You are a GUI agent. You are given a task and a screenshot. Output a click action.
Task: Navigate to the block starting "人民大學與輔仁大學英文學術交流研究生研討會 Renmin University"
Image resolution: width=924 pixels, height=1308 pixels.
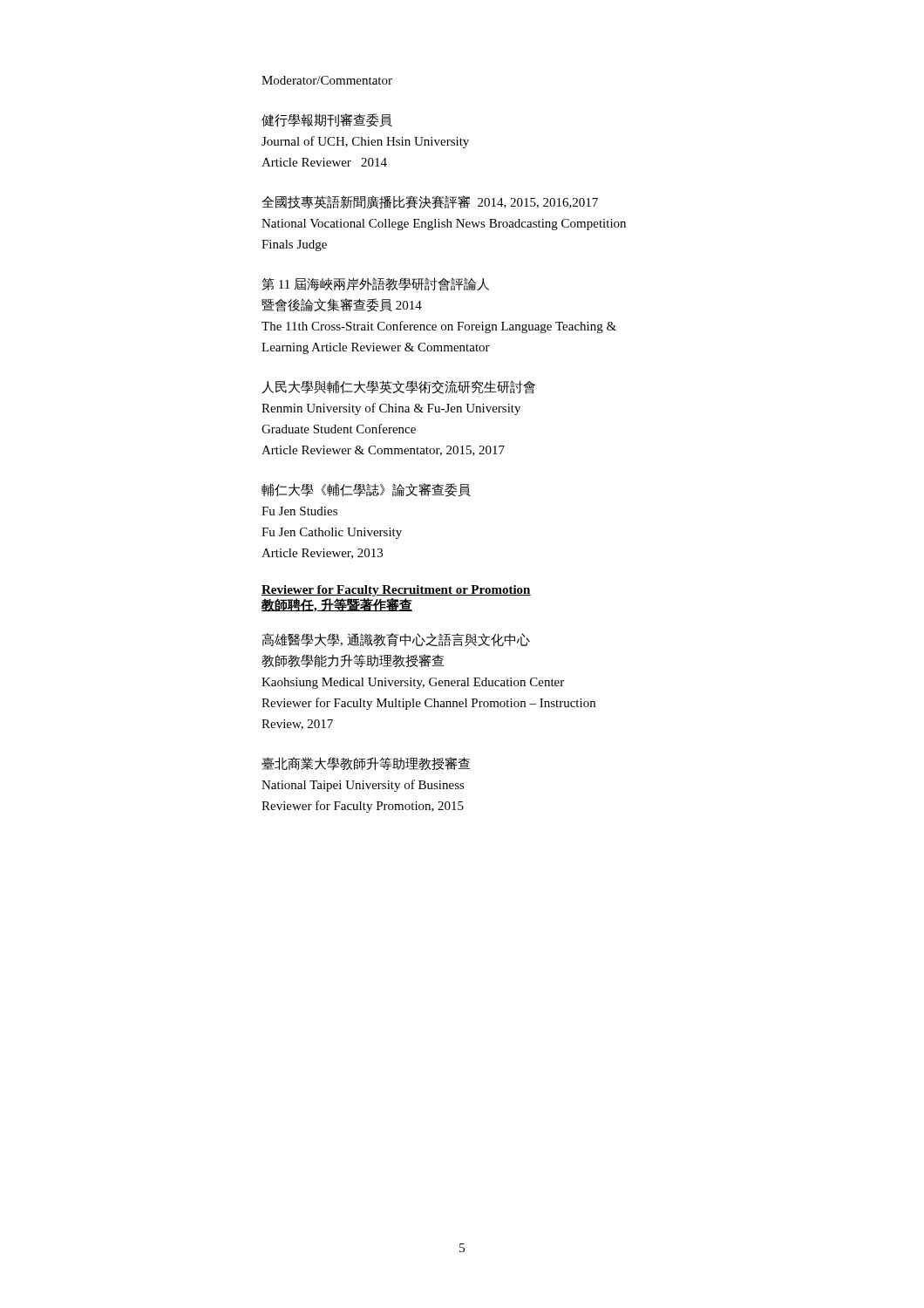(x=506, y=419)
